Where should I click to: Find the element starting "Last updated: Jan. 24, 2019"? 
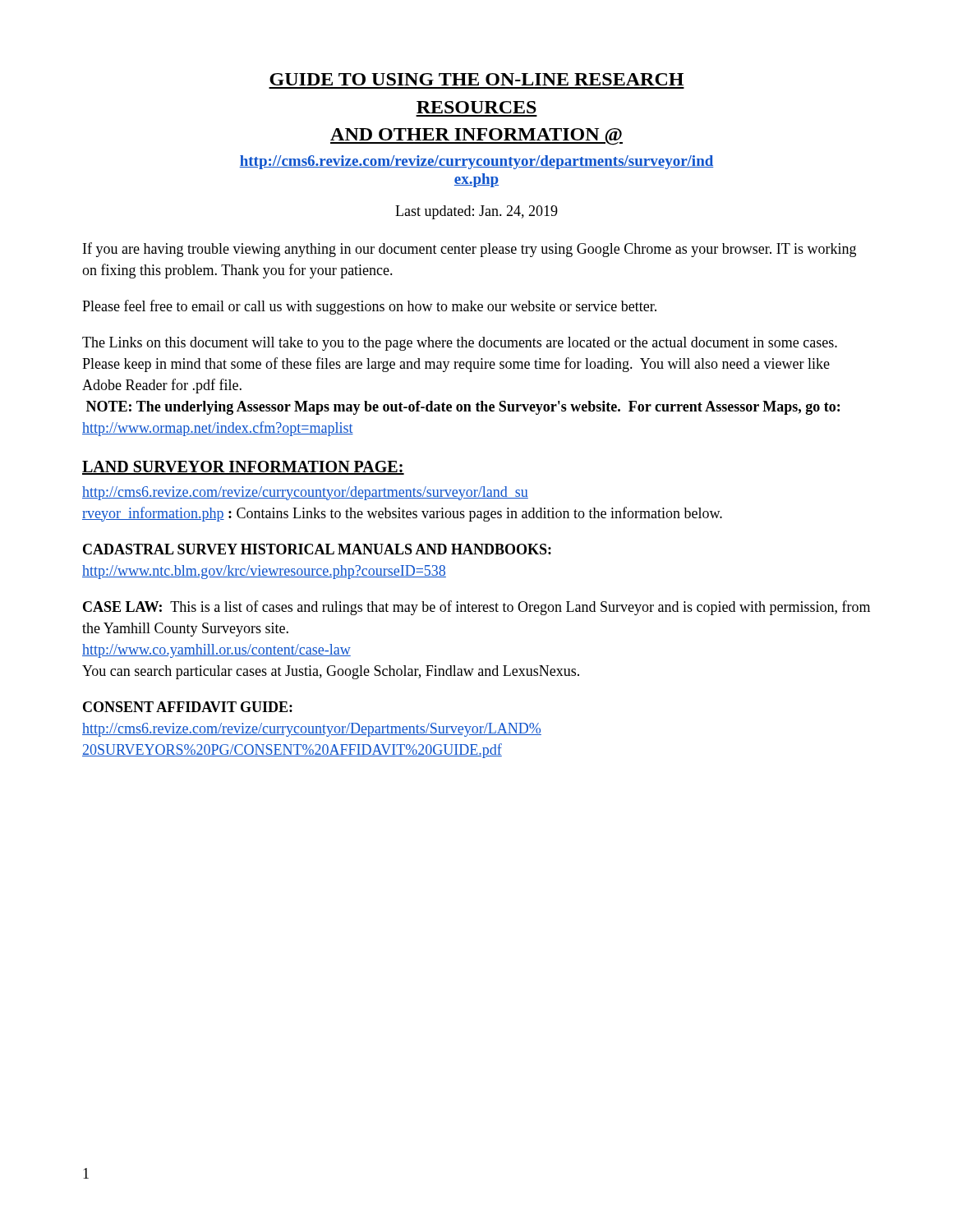[476, 211]
